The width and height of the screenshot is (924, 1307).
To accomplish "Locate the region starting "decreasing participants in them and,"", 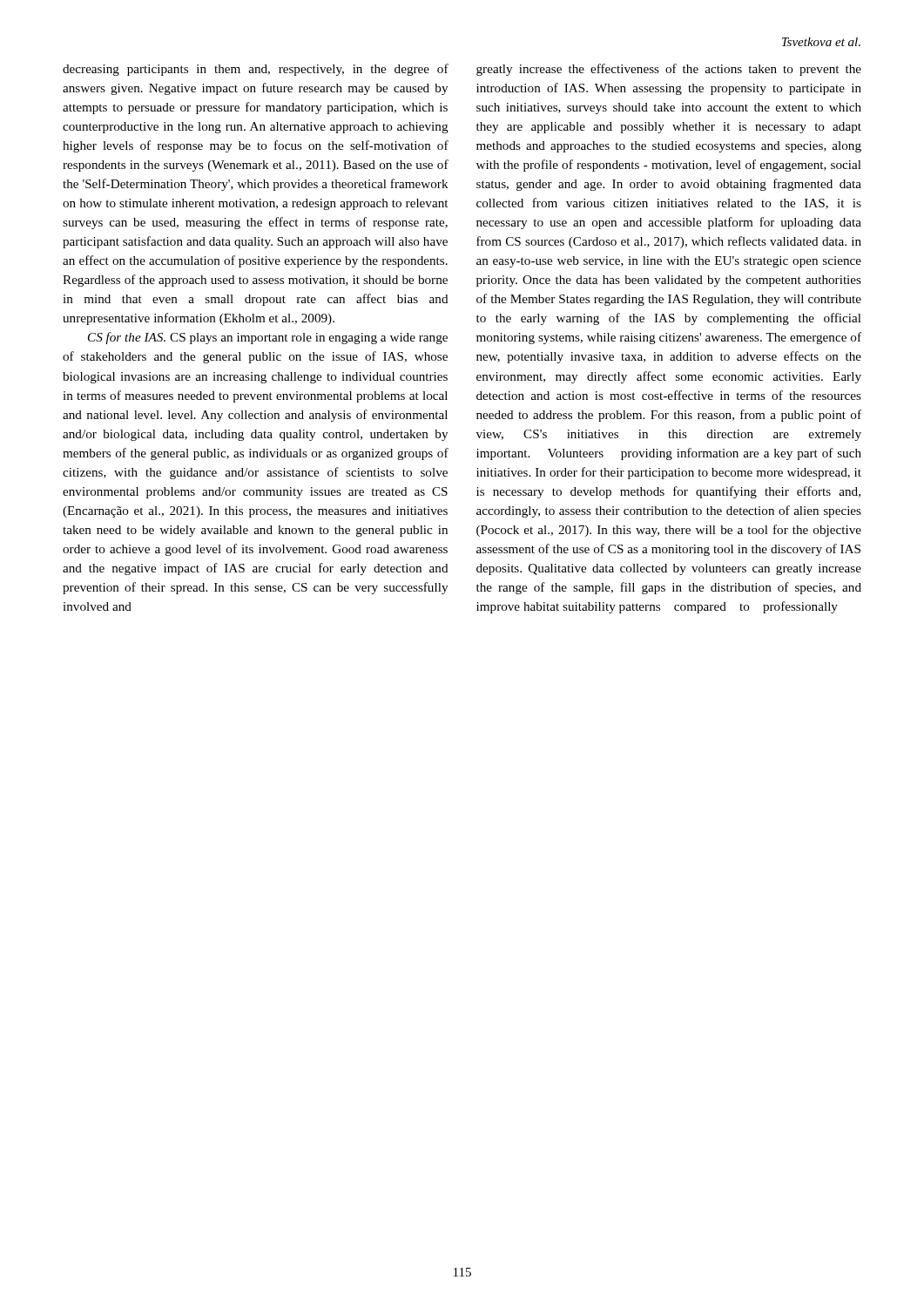I will (x=255, y=338).
